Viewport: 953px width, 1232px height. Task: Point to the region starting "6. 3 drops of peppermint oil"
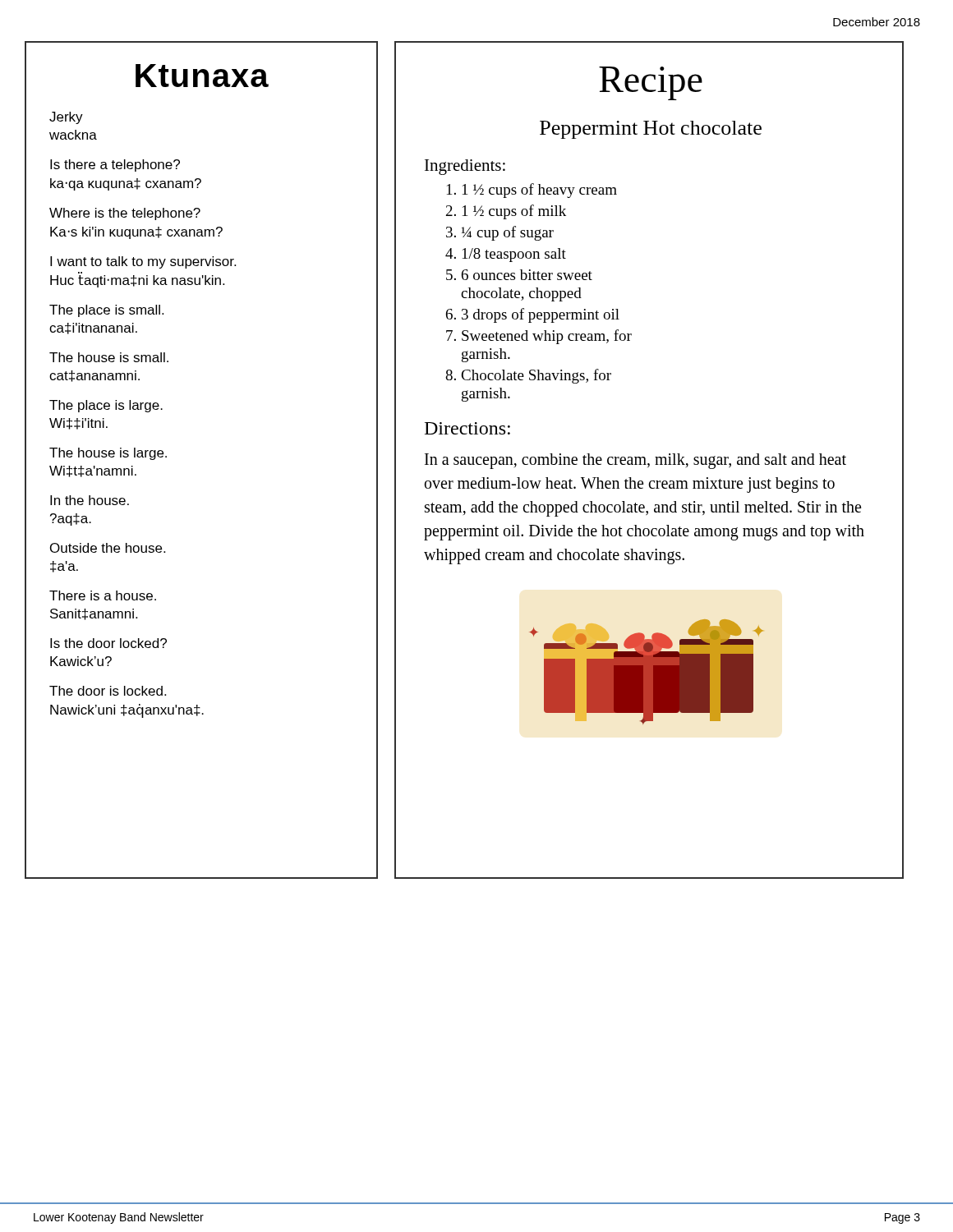tap(532, 314)
